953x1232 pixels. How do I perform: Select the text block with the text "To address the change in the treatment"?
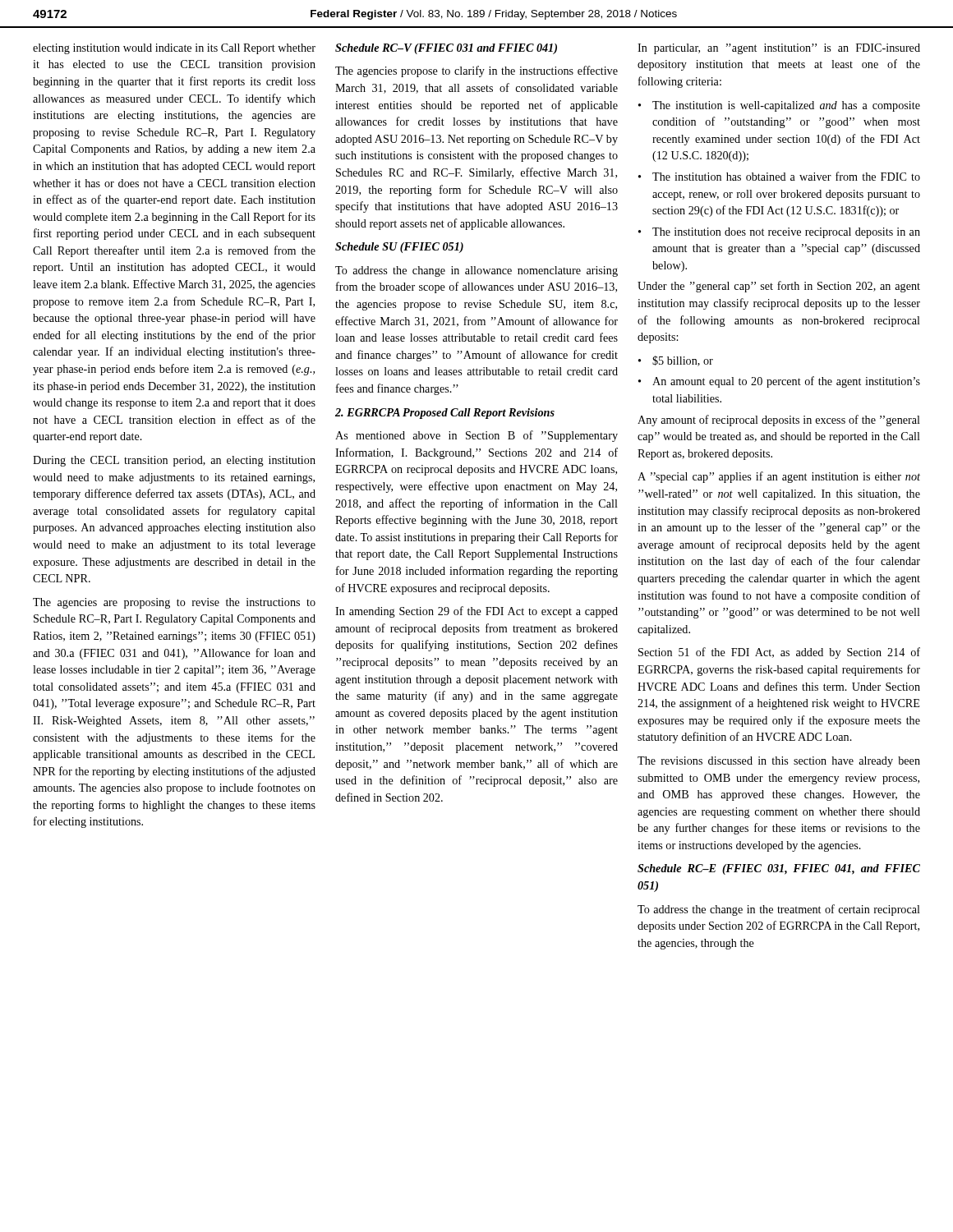coord(779,926)
